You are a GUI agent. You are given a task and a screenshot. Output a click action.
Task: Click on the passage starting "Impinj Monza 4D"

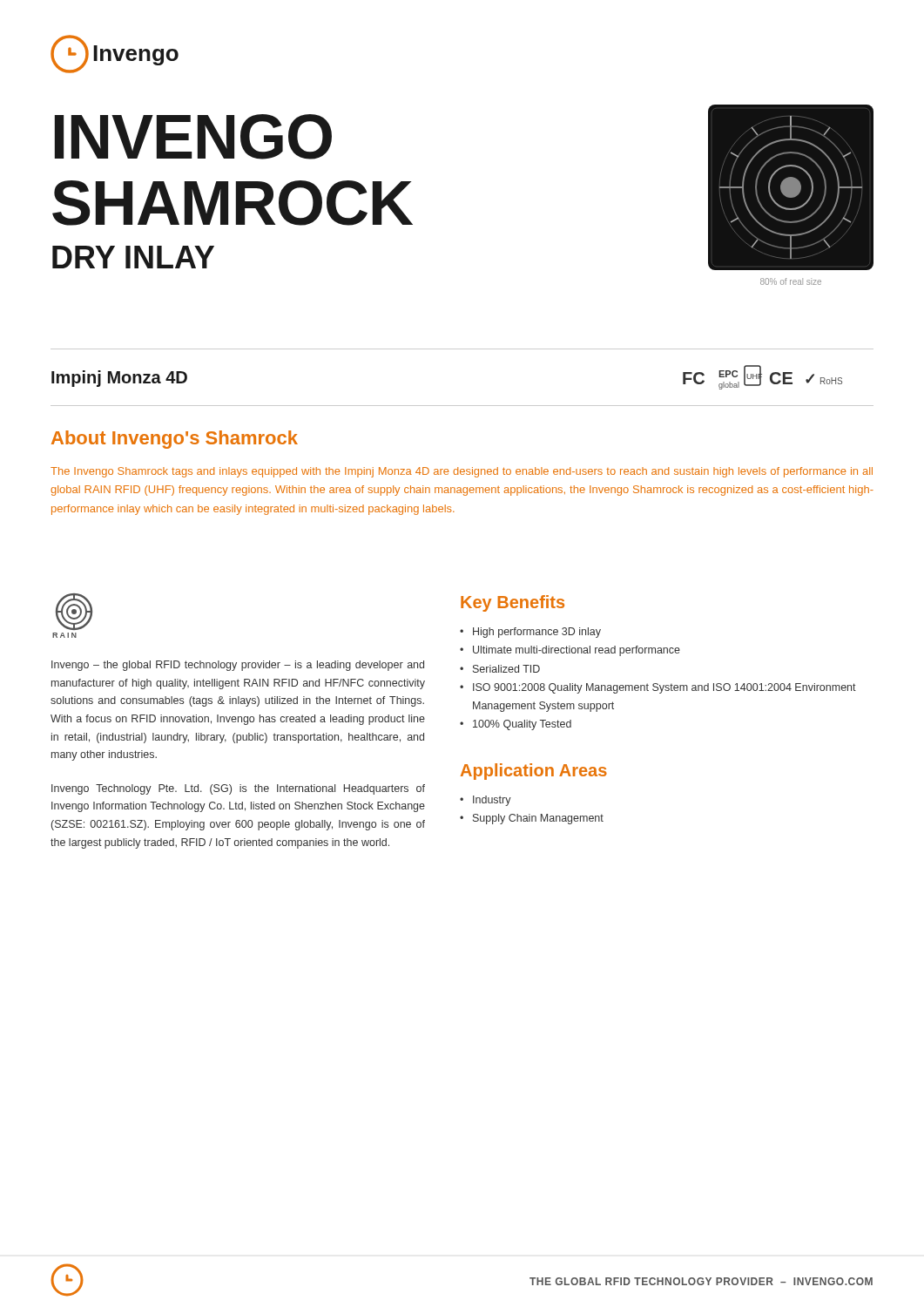pos(119,377)
